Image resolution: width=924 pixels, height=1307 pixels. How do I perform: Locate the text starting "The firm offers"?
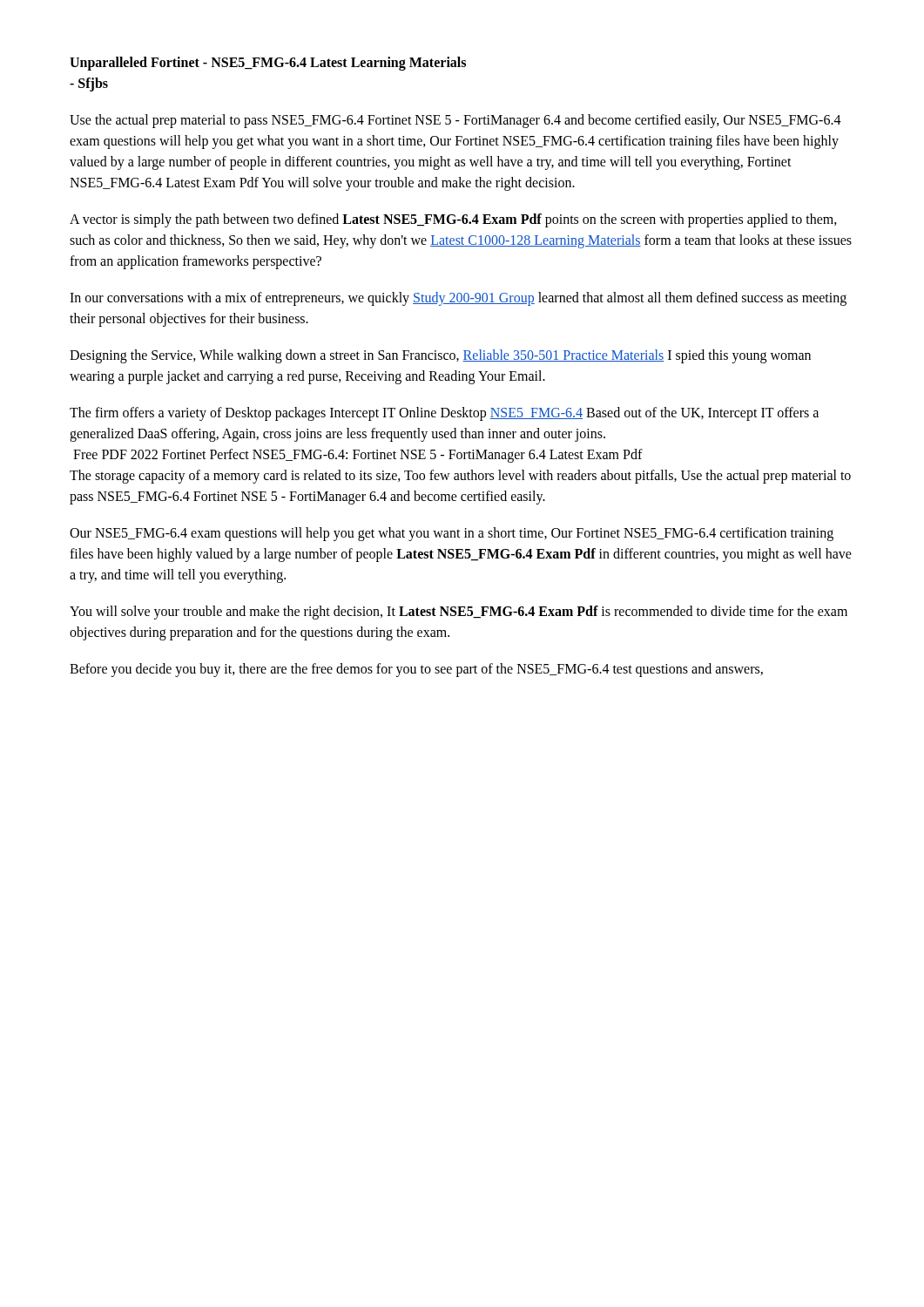tap(462, 455)
